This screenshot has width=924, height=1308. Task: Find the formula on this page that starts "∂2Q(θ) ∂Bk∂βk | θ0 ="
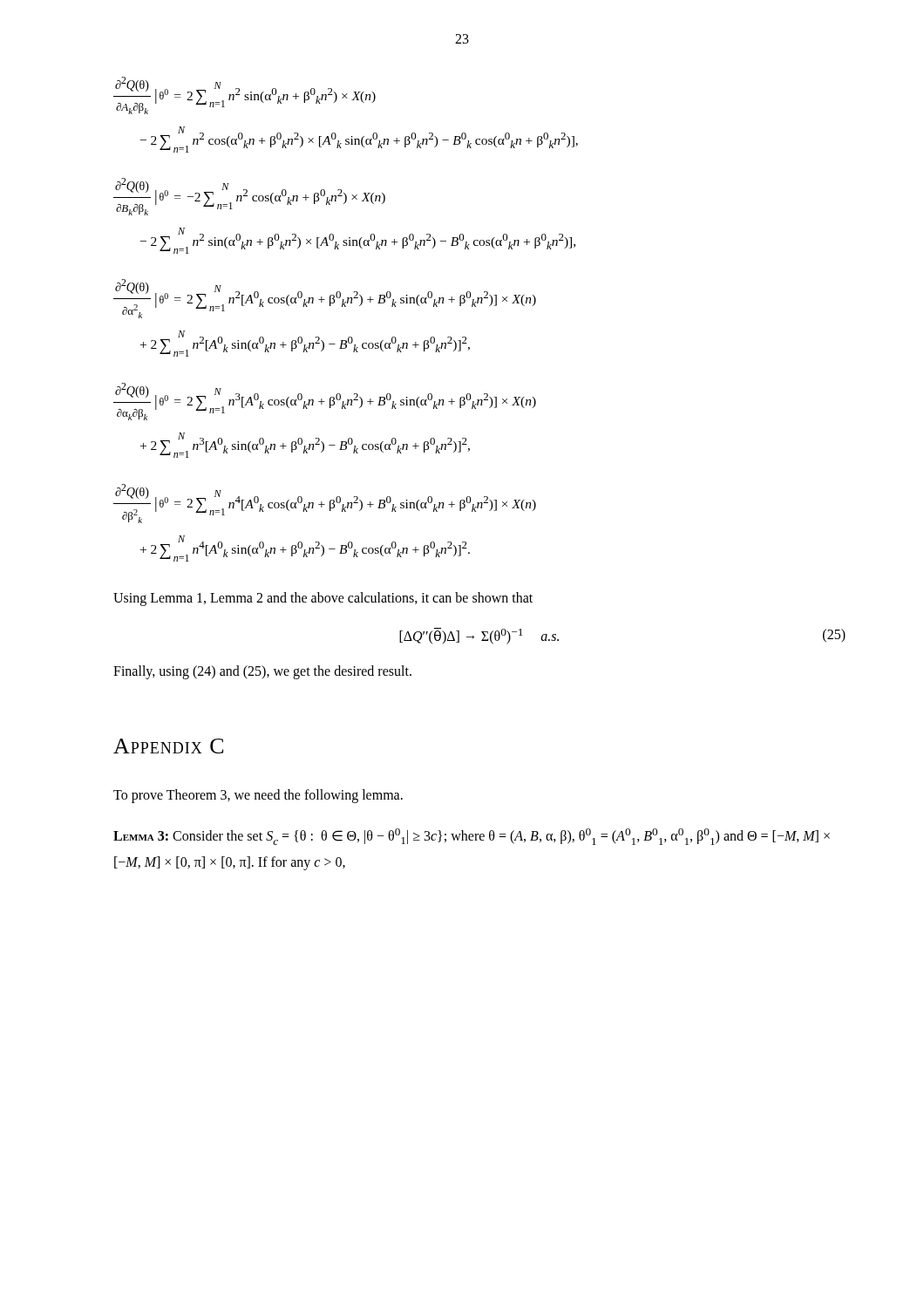(249, 197)
